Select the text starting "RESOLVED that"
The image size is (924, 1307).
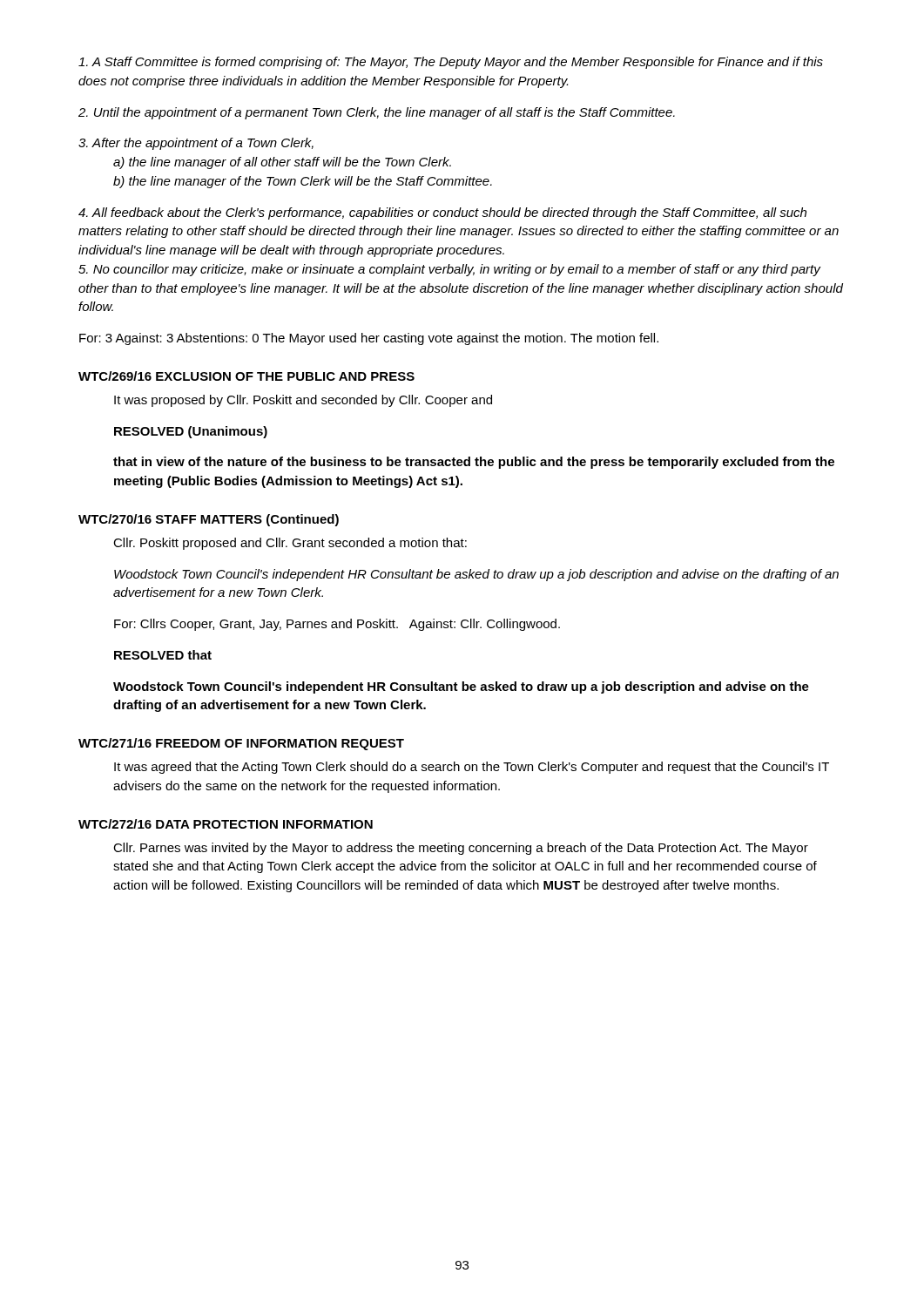(x=162, y=655)
